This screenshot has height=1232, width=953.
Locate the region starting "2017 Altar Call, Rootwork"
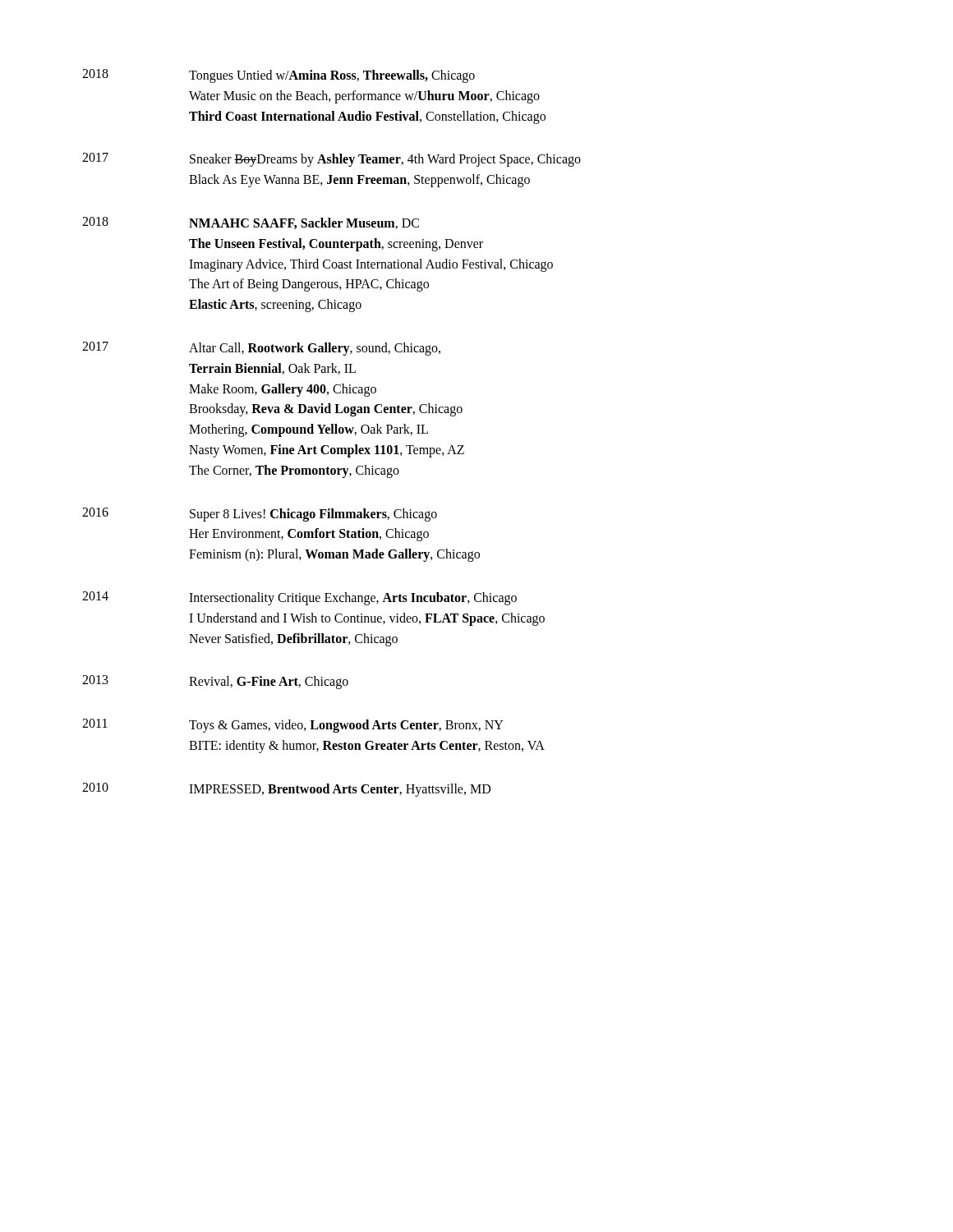[x=261, y=349]
